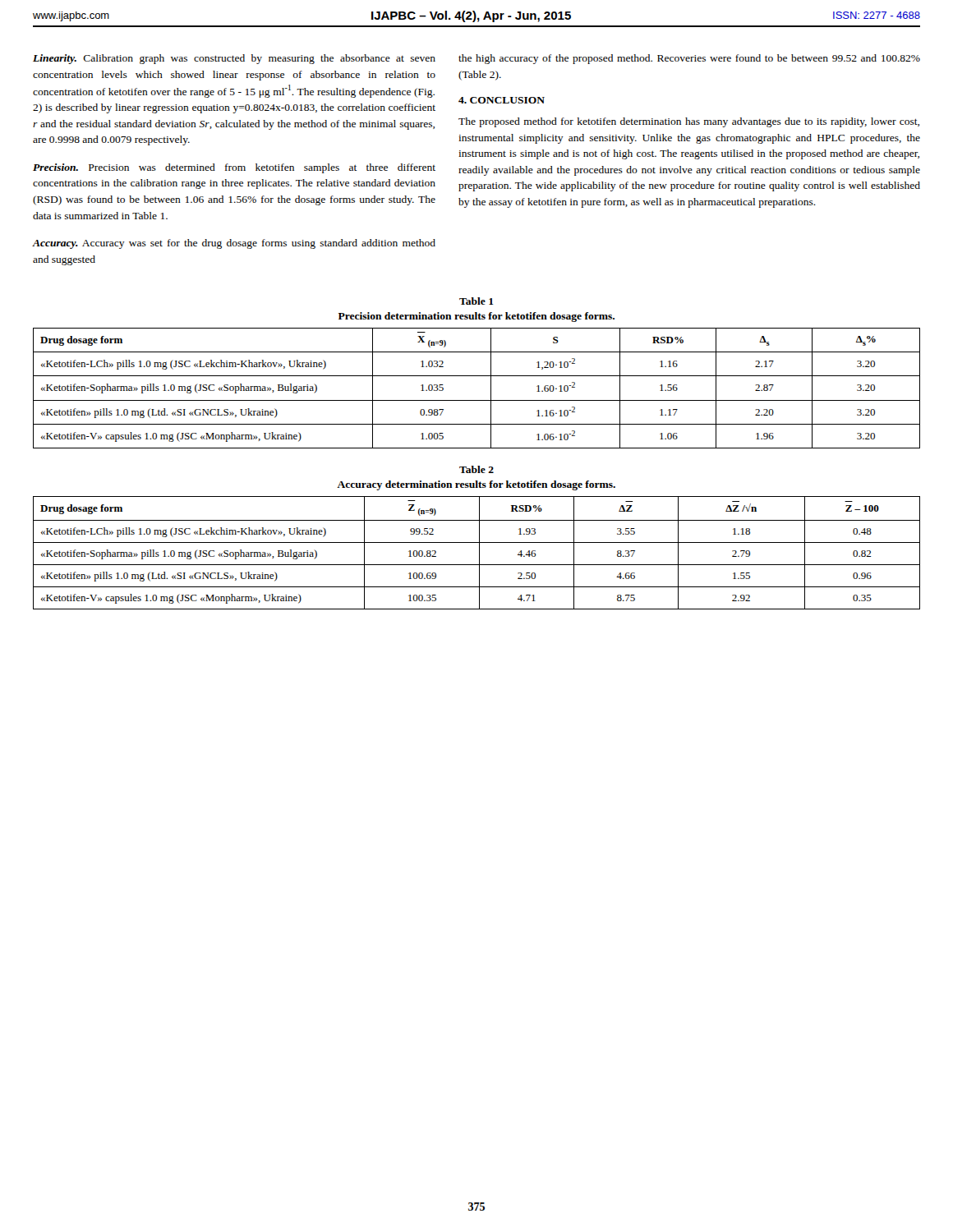The image size is (953, 1232).
Task: Locate the block of text that opens with "the high accuracy"
Action: (689, 66)
